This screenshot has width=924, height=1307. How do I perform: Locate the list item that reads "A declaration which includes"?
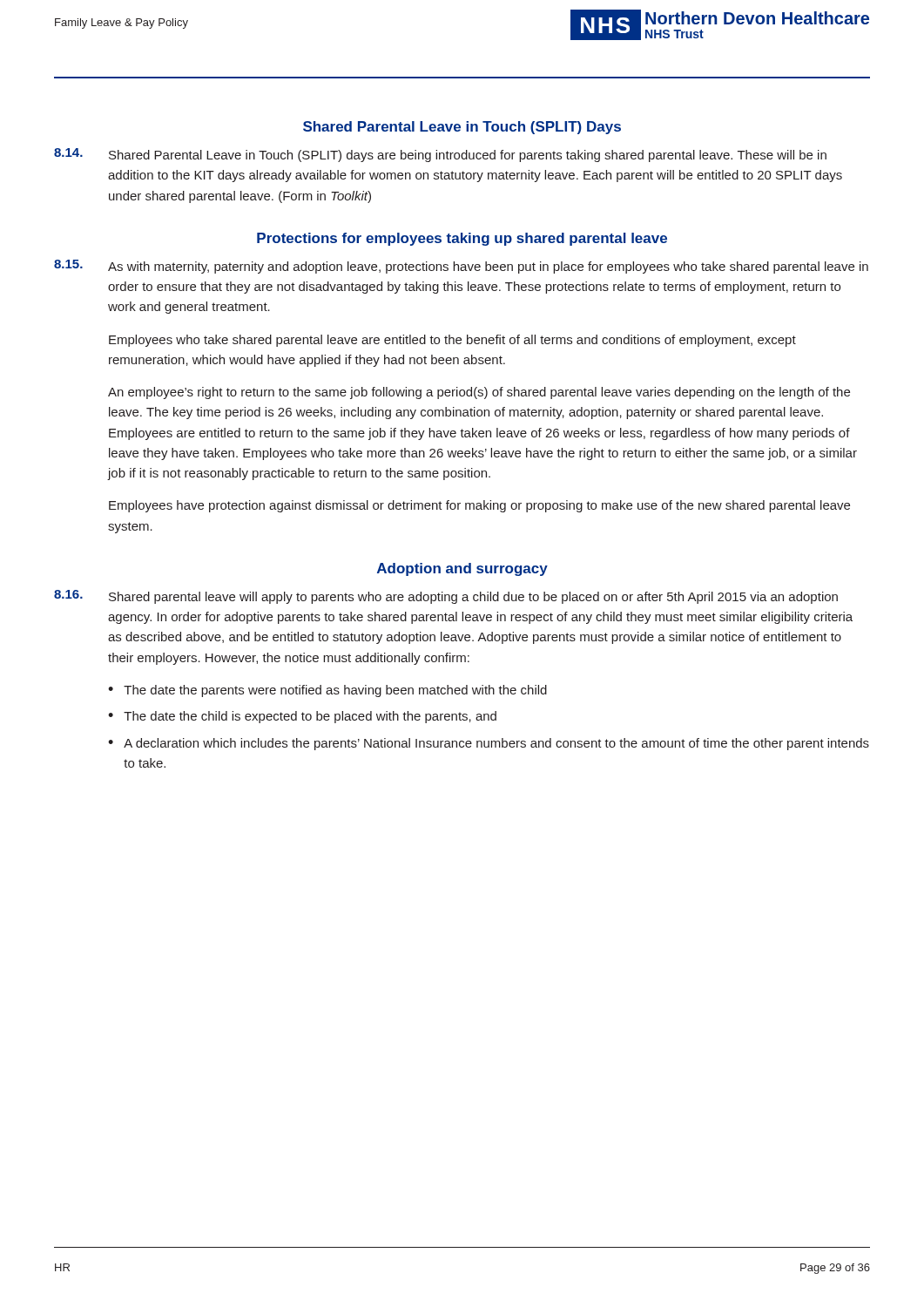pyautogui.click(x=497, y=753)
